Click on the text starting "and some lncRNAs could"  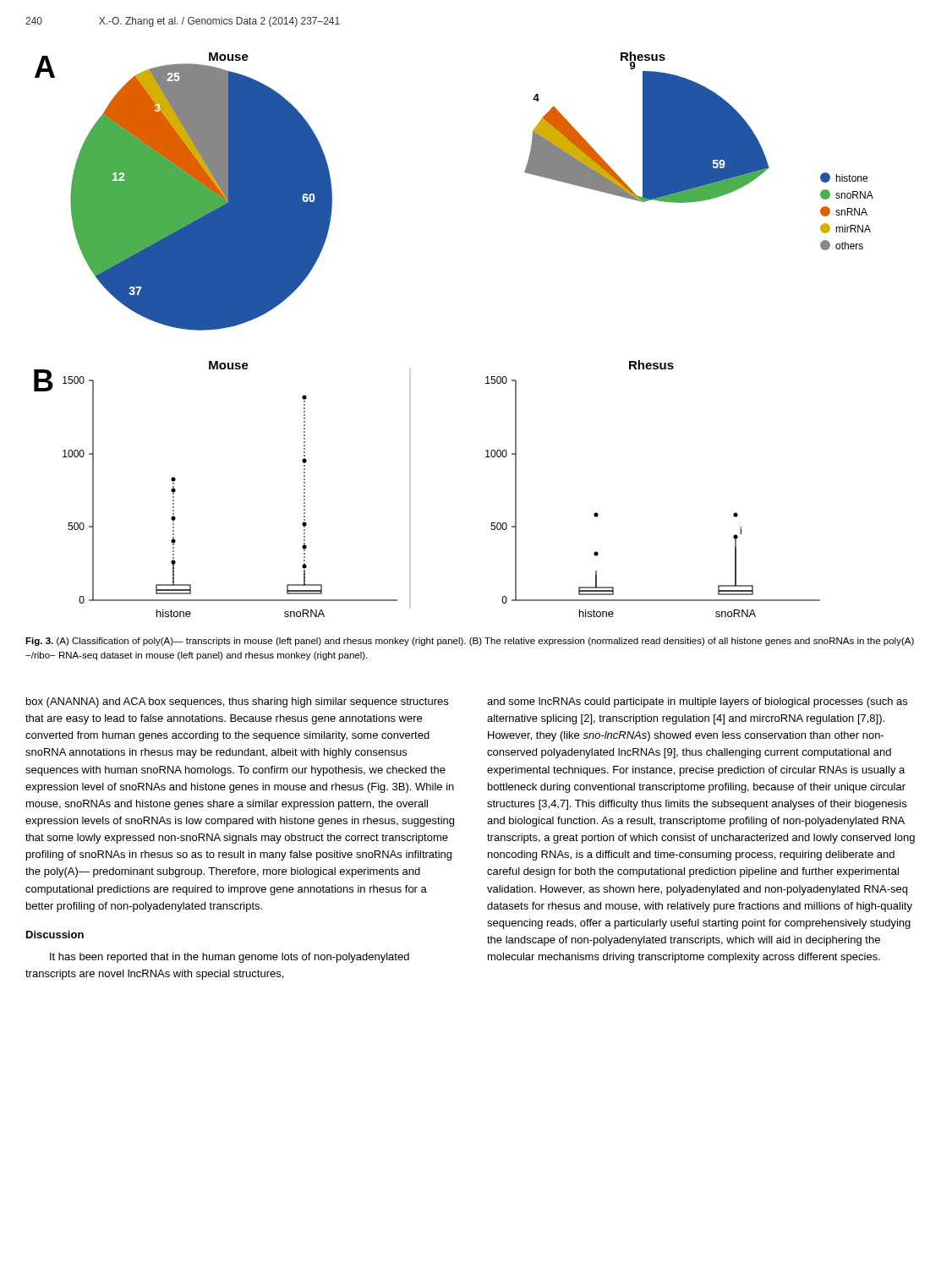click(707, 829)
